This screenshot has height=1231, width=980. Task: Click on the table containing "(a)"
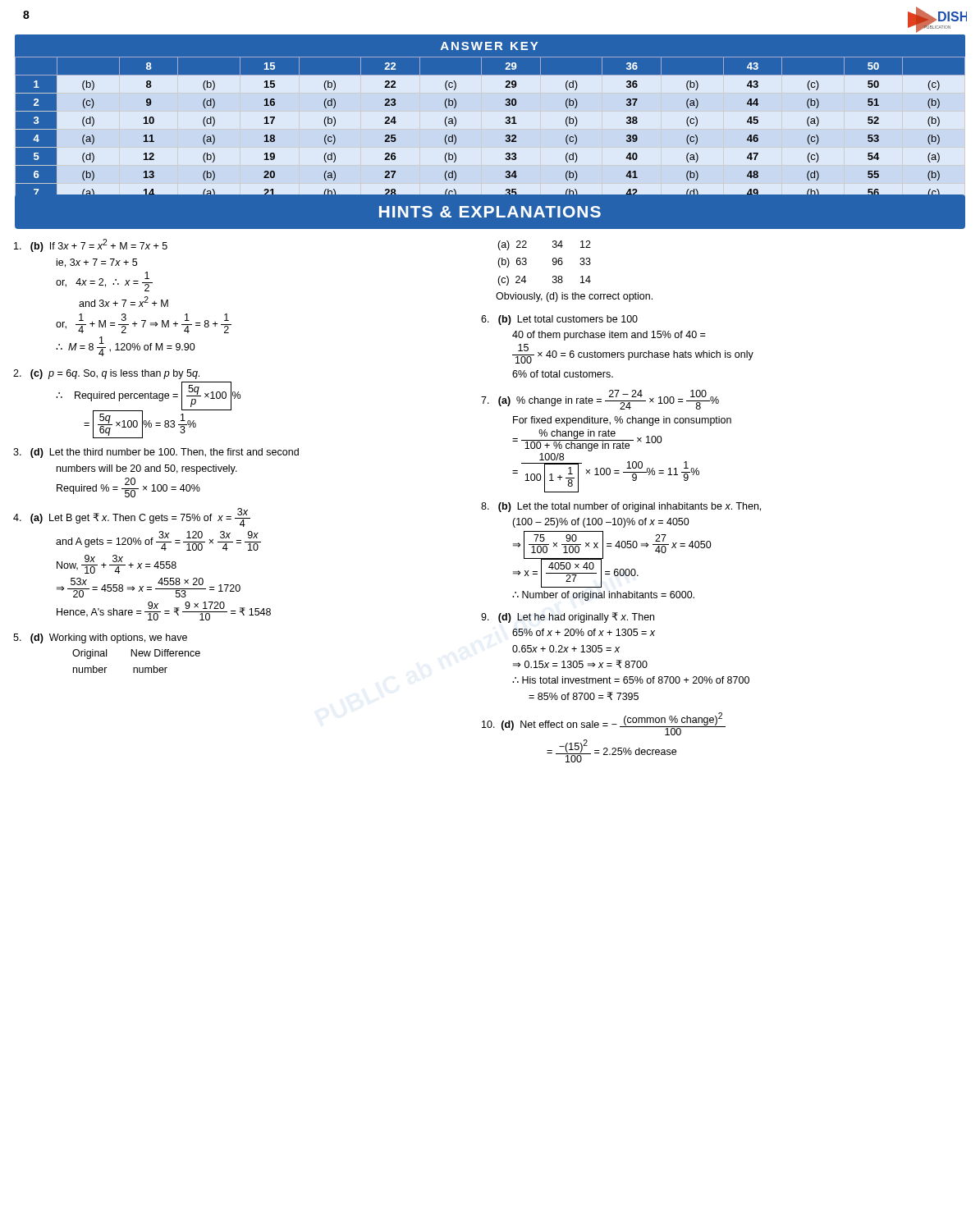click(490, 118)
